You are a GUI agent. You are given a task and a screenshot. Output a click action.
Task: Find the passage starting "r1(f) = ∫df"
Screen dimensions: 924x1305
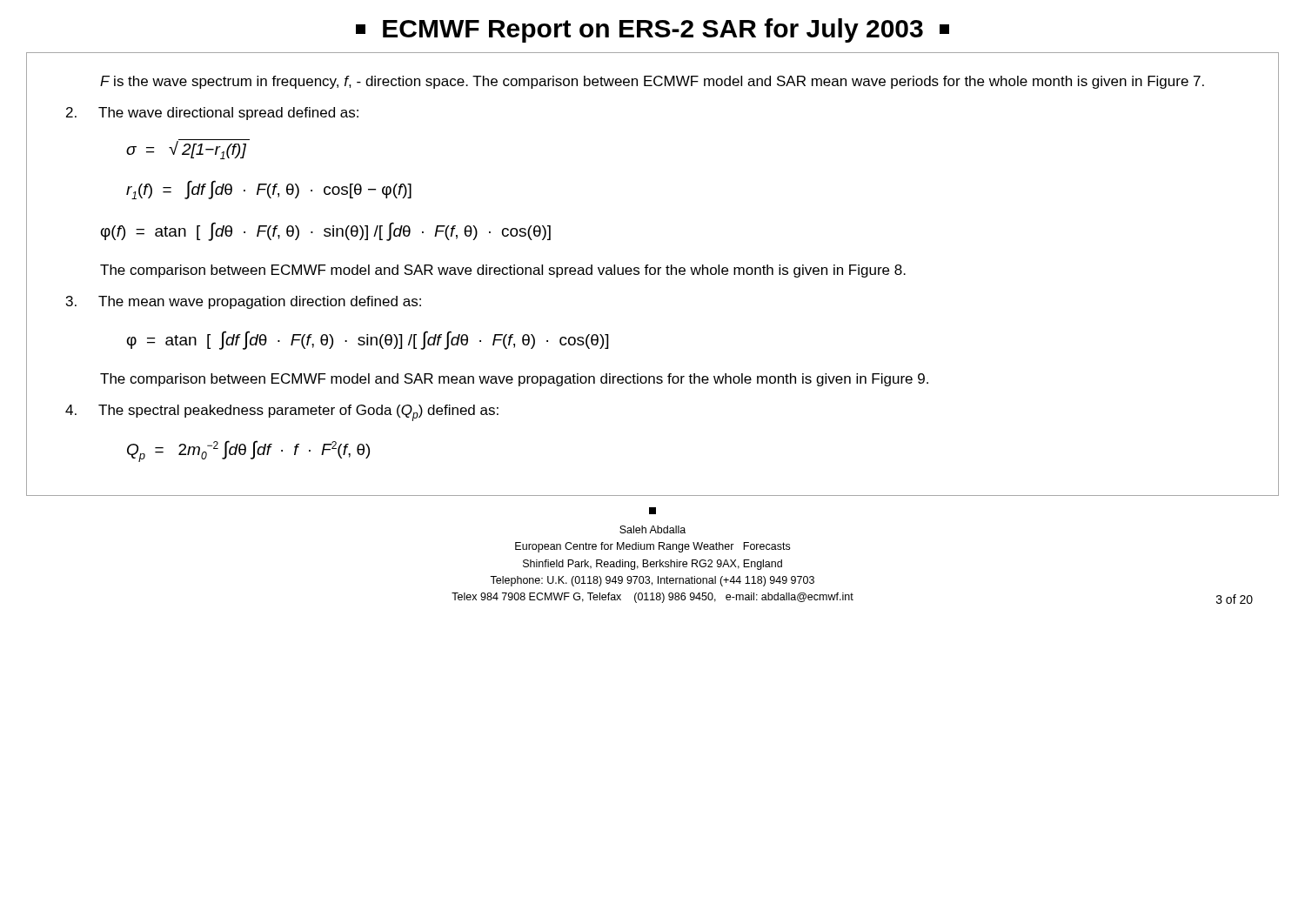pyautogui.click(x=269, y=189)
